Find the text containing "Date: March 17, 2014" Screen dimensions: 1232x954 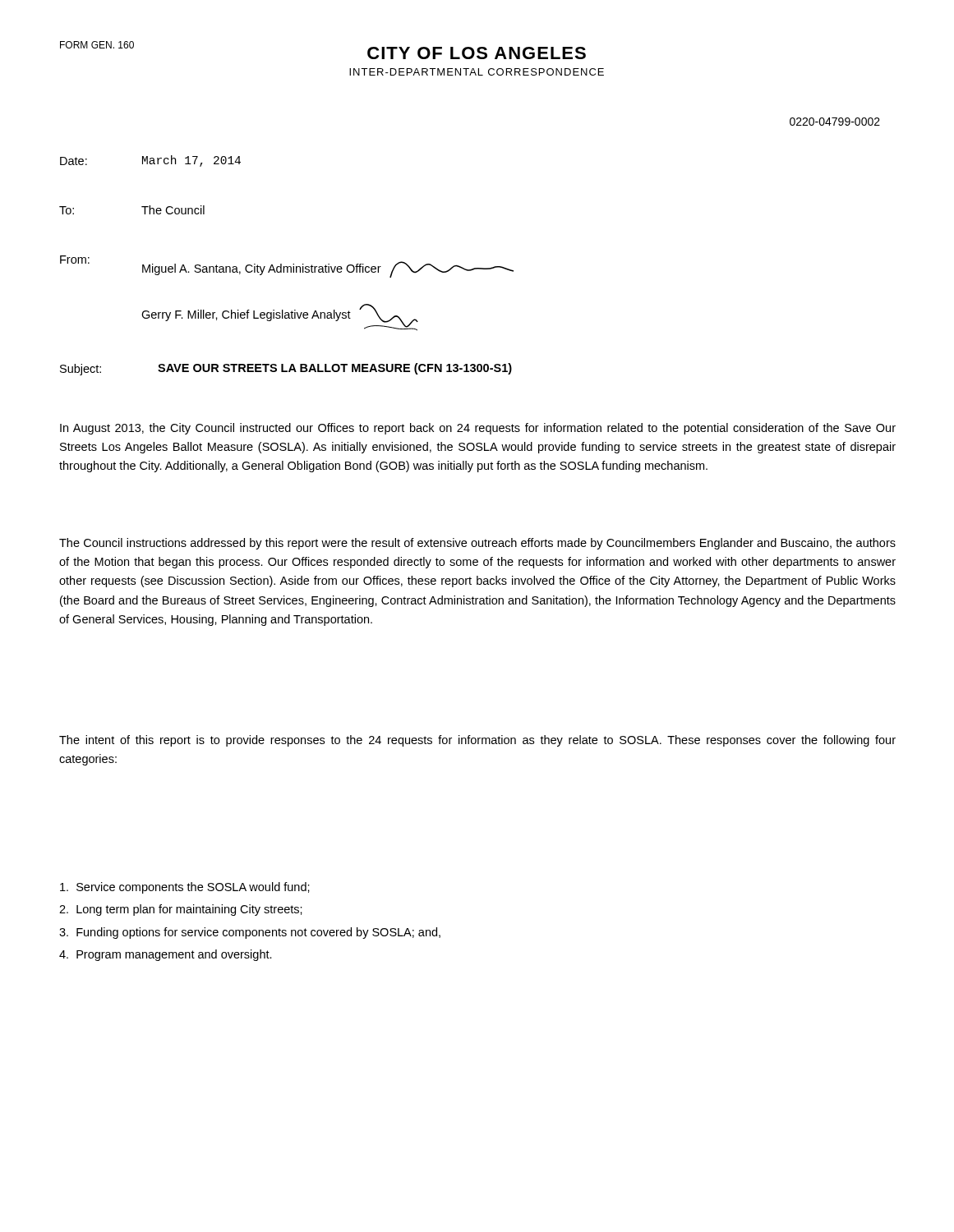(150, 161)
